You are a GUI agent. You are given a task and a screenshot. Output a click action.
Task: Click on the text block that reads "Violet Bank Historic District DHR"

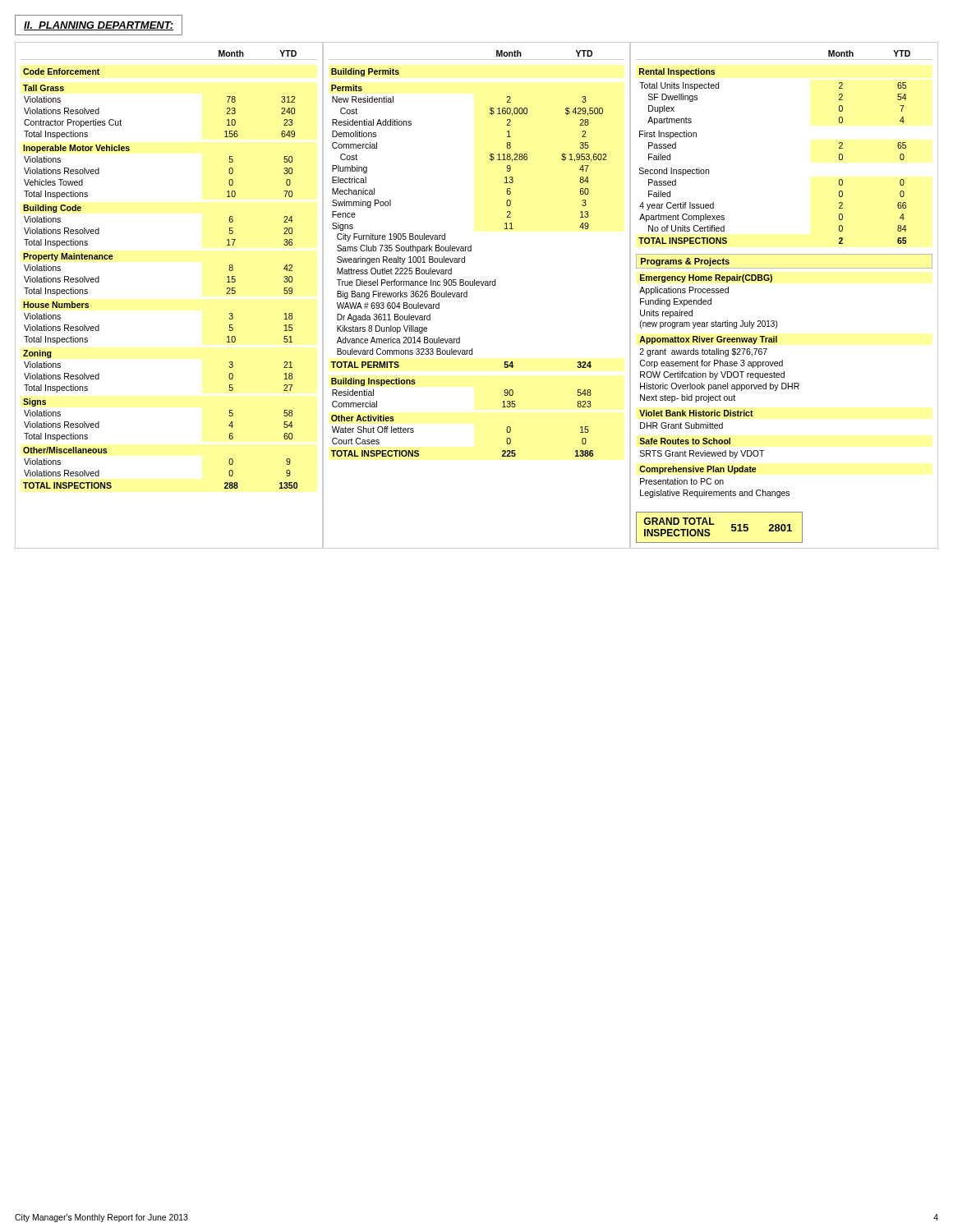[696, 413]
